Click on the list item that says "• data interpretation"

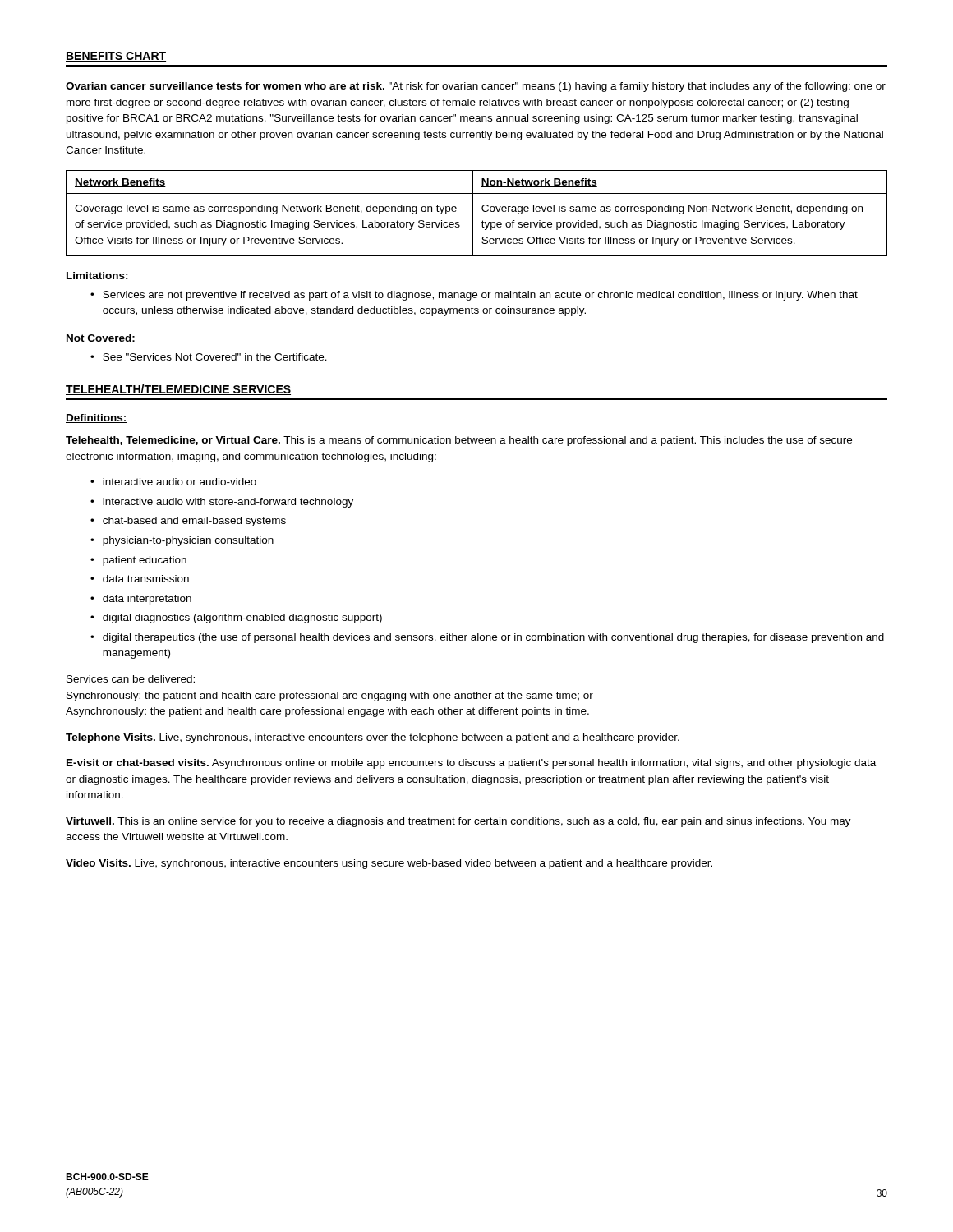[141, 598]
